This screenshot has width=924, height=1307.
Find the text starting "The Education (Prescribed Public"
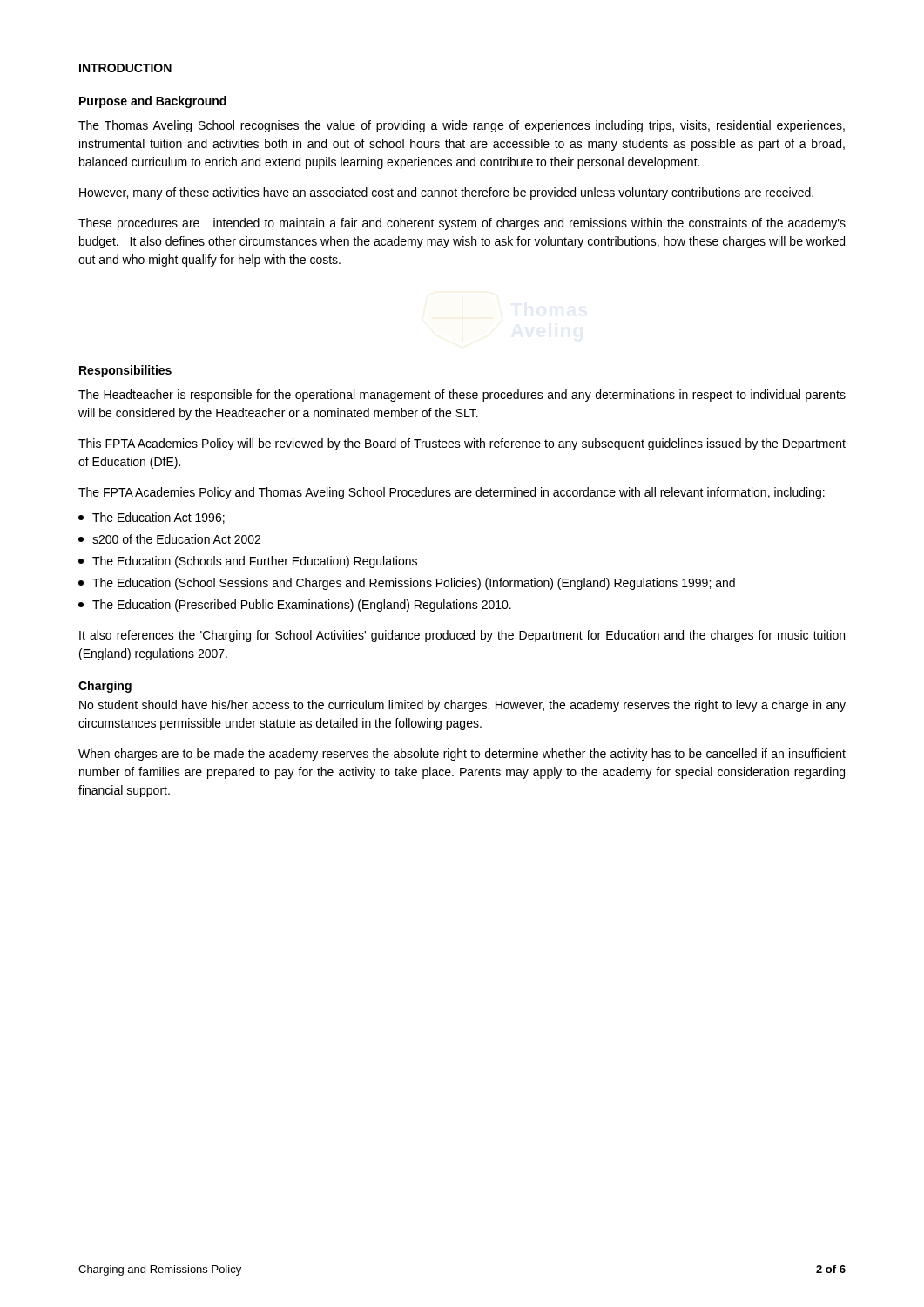(462, 605)
